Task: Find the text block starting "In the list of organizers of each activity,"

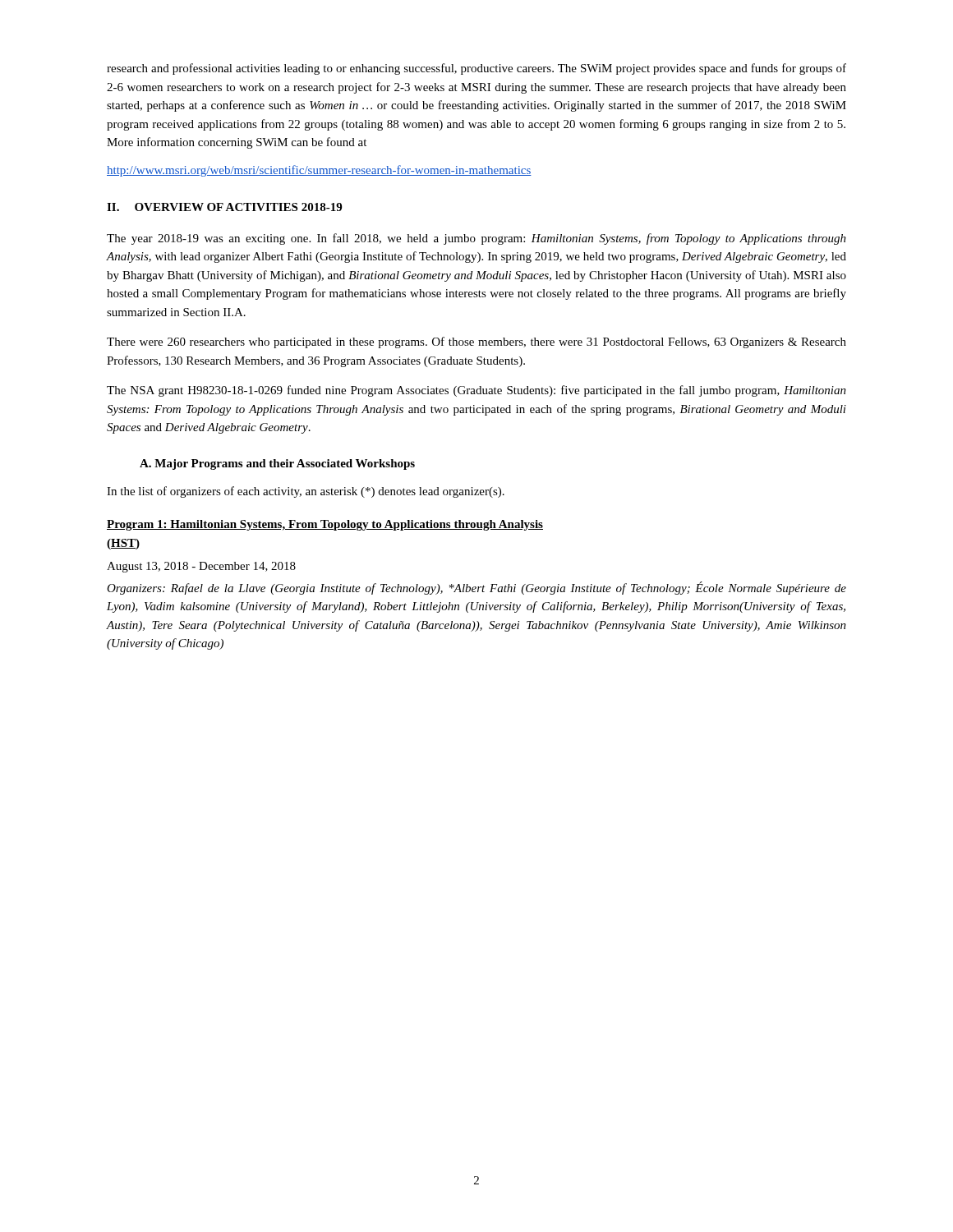Action: coord(476,491)
